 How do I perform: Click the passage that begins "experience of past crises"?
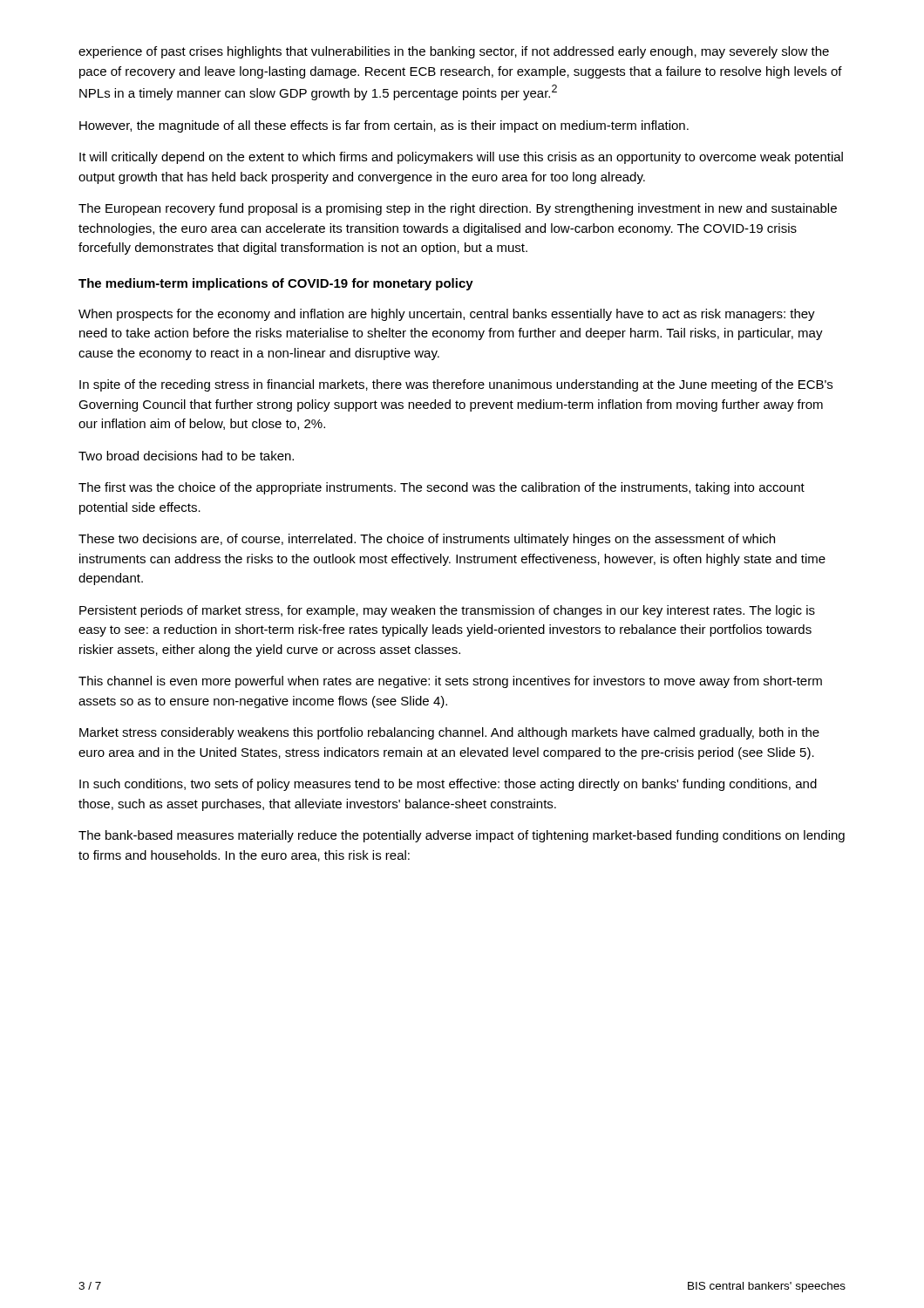pos(462,73)
